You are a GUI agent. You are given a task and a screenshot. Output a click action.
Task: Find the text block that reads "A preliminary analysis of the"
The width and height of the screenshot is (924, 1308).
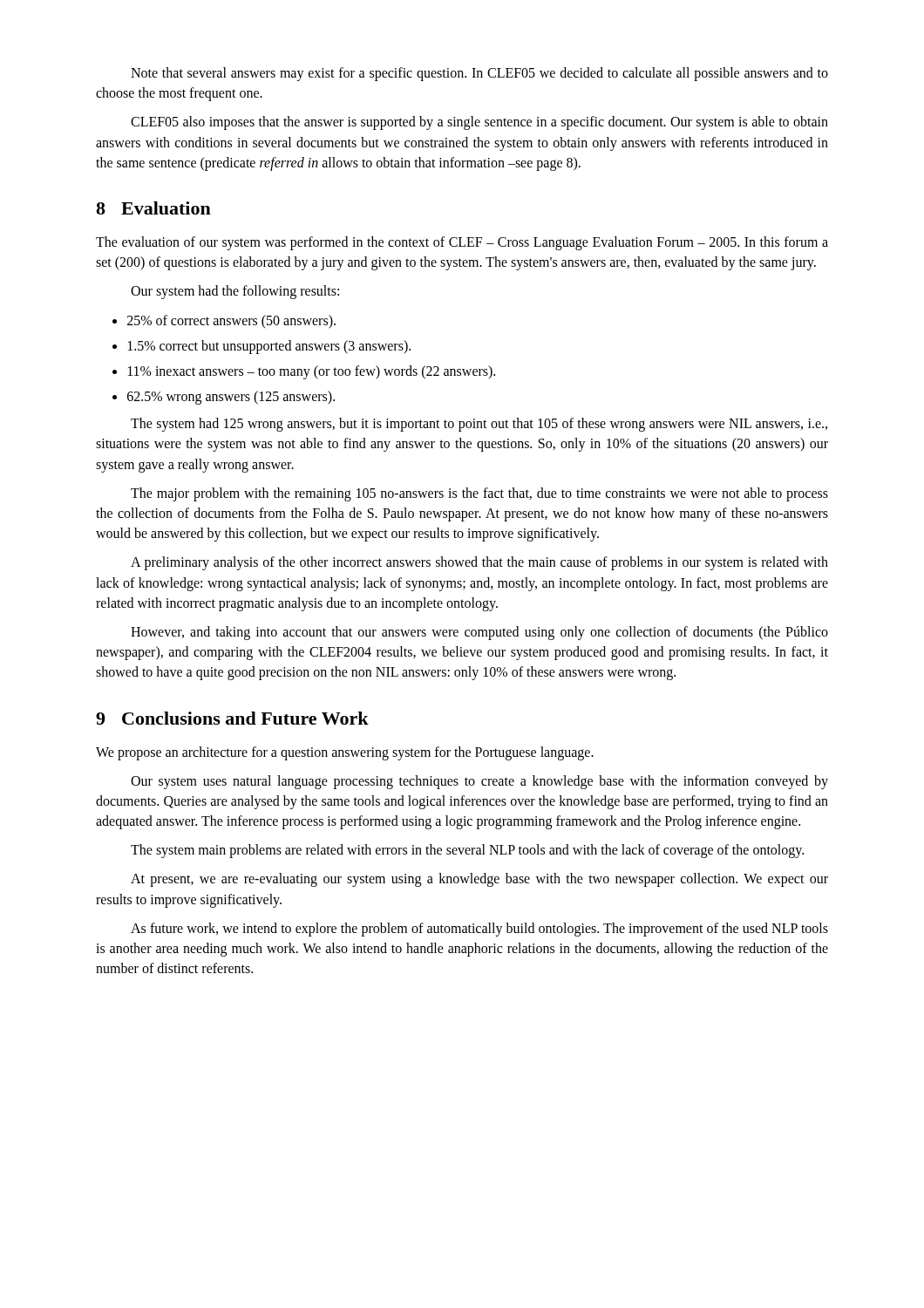point(462,583)
